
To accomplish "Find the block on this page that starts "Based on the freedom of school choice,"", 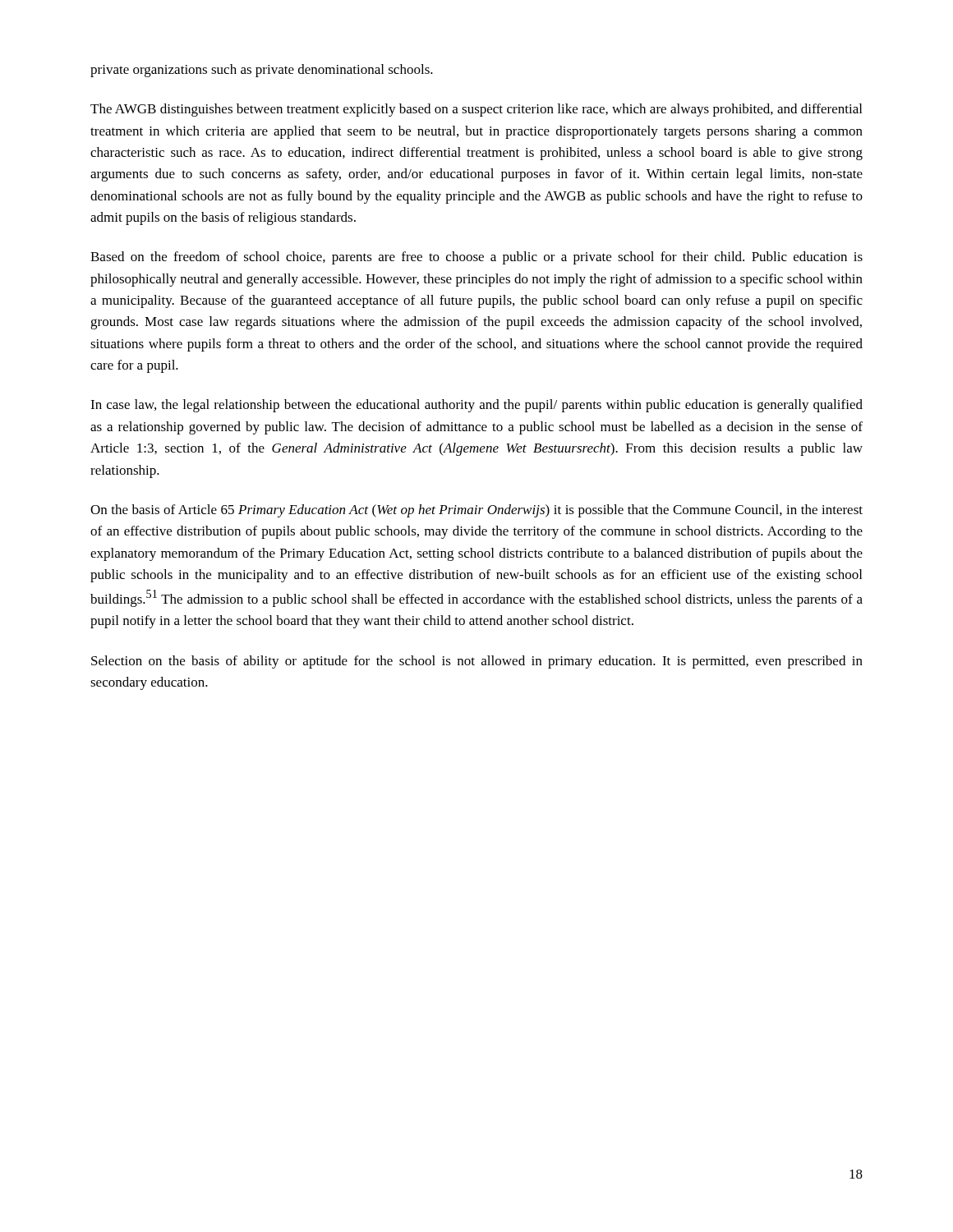I will click(x=476, y=311).
